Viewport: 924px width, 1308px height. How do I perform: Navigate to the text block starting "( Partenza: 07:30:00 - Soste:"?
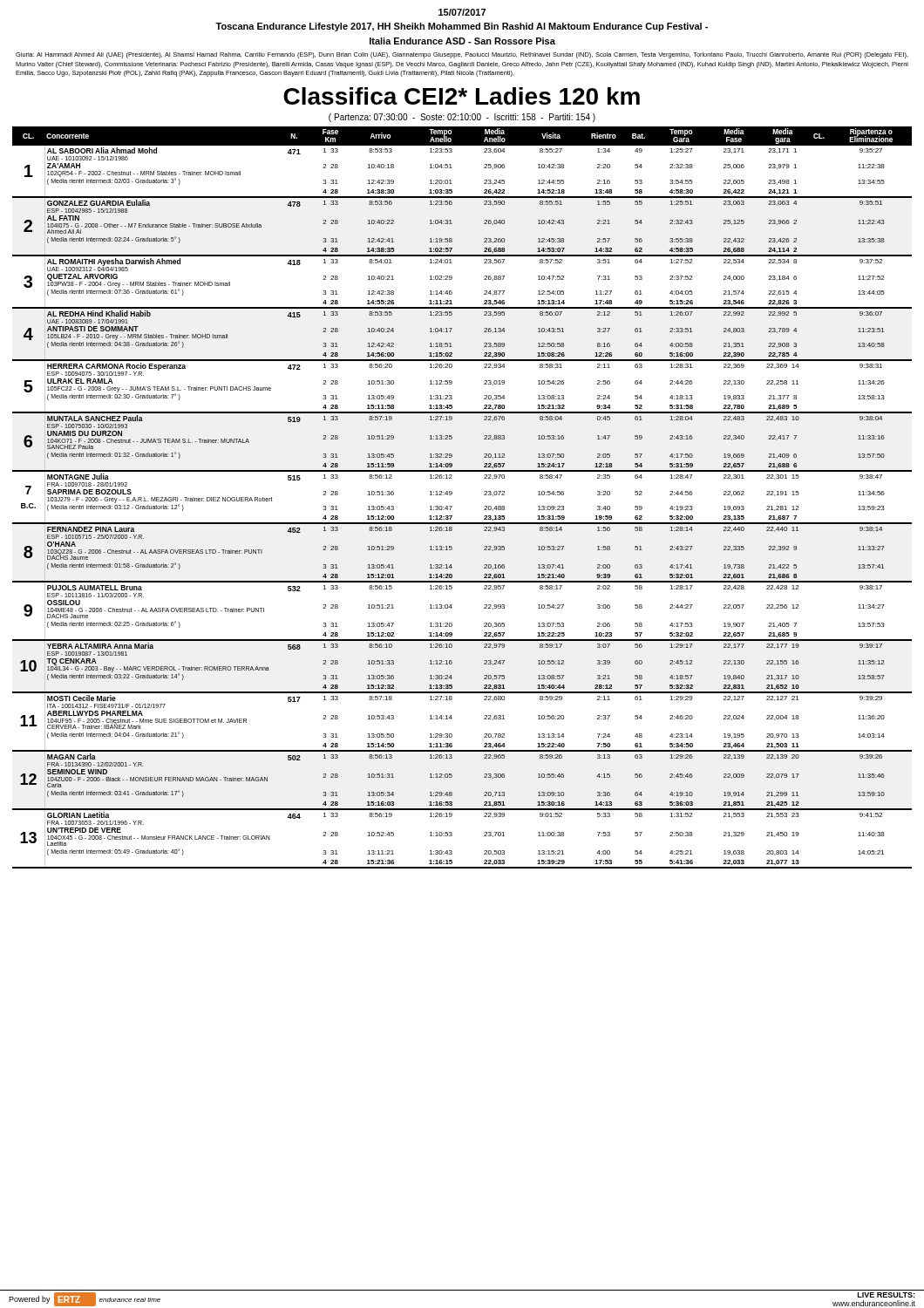tap(462, 117)
